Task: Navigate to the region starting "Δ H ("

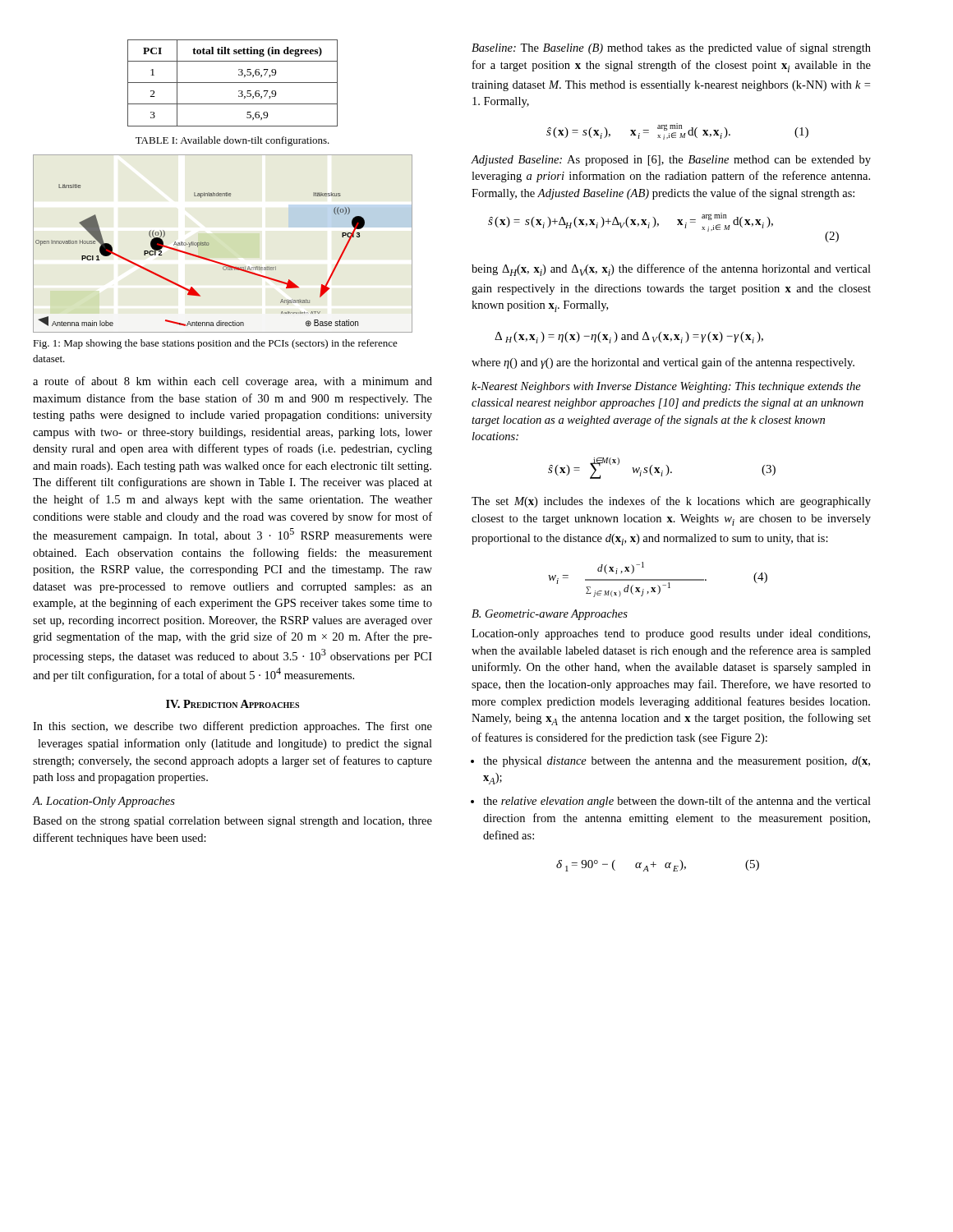Action: click(671, 335)
